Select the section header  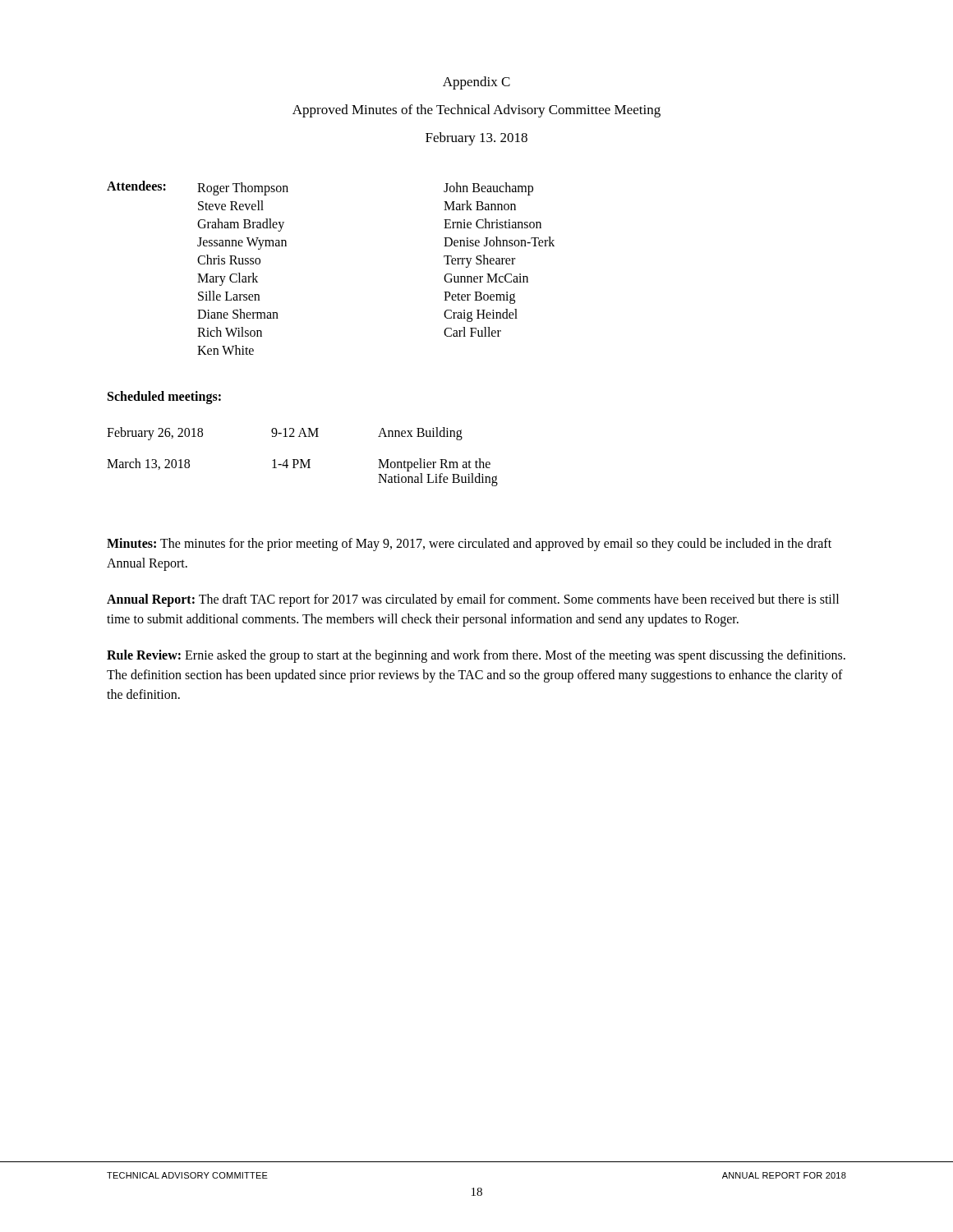(164, 396)
